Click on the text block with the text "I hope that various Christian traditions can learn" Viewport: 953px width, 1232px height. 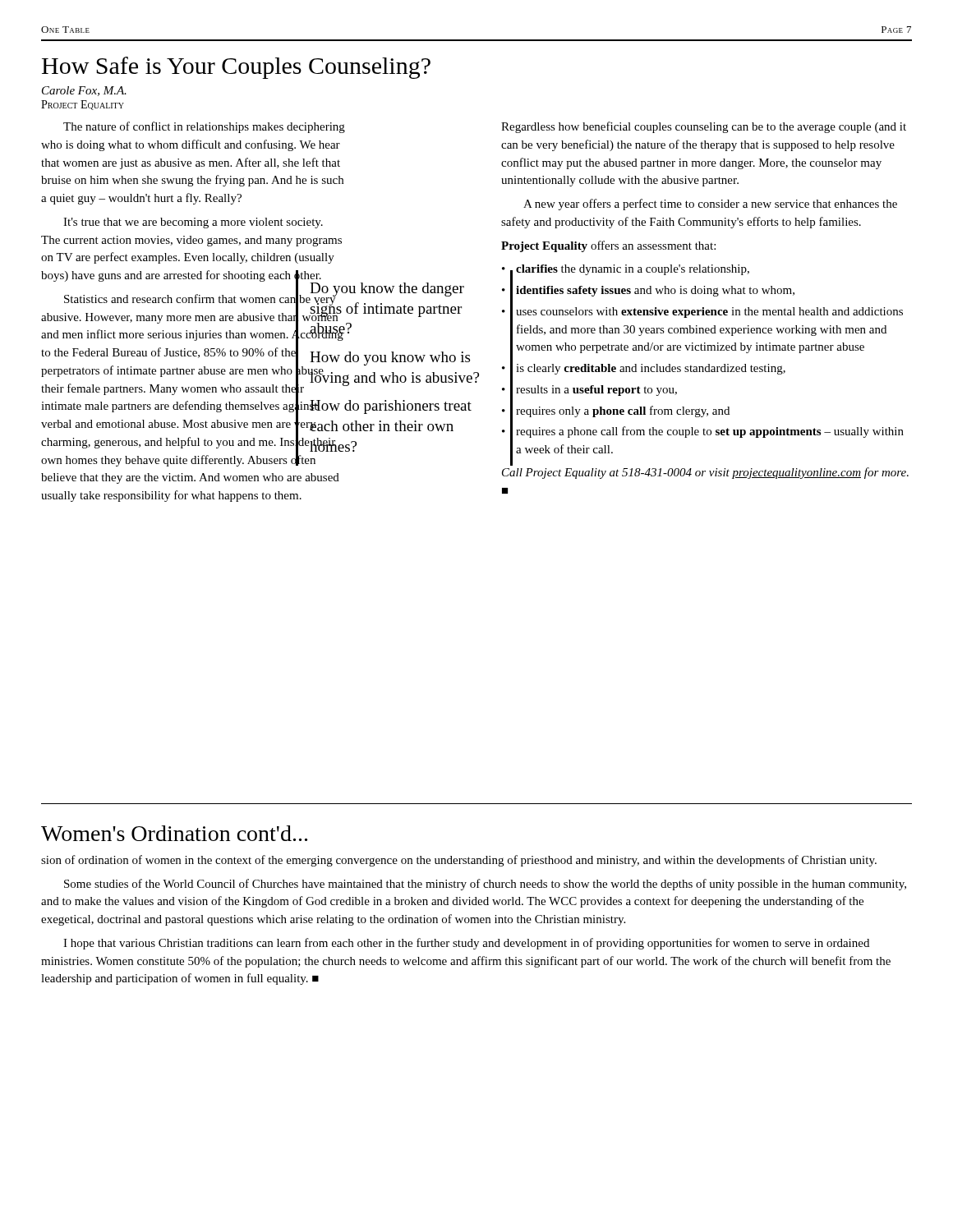click(x=466, y=961)
